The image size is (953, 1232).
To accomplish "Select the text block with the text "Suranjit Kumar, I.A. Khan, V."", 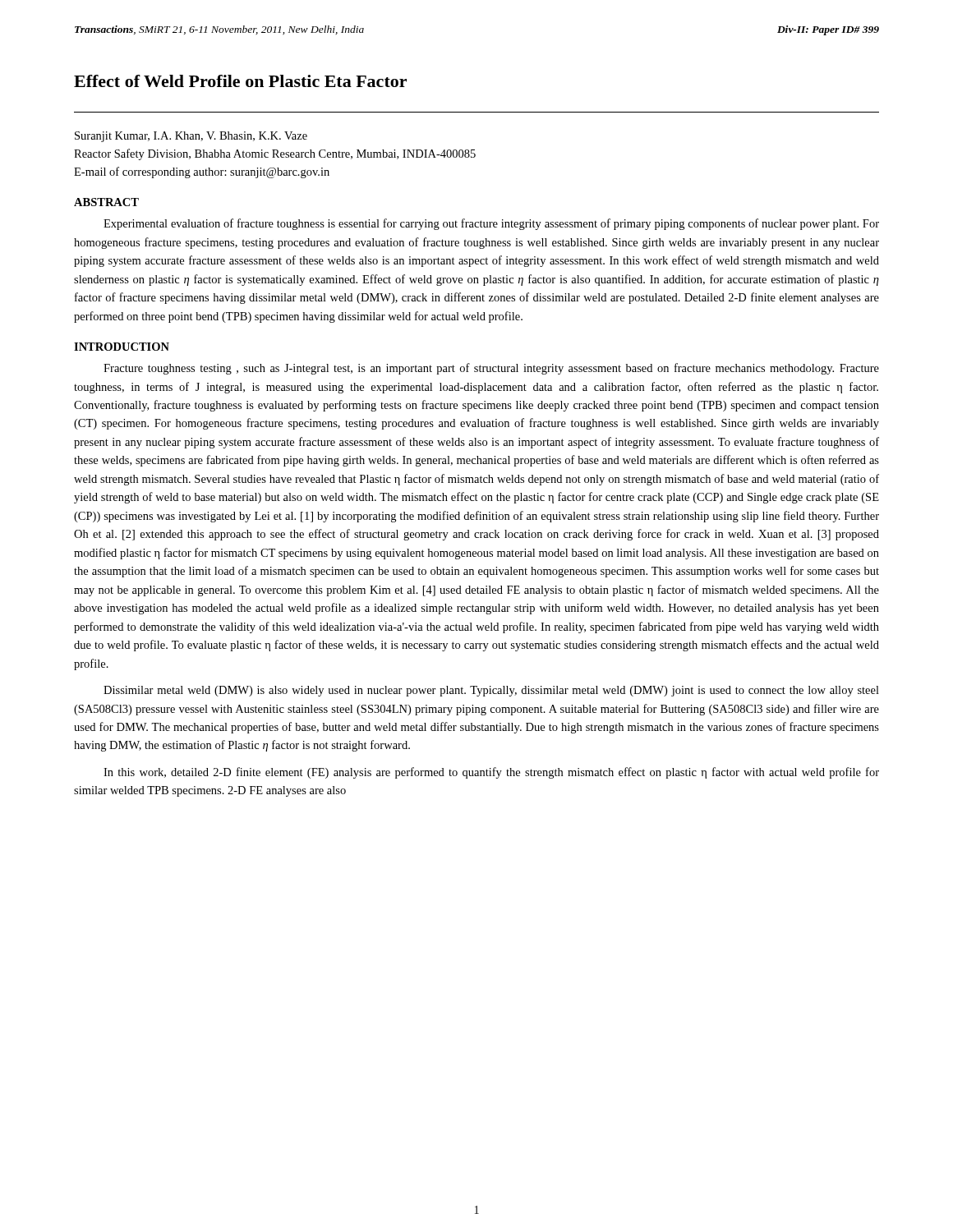I will [275, 153].
